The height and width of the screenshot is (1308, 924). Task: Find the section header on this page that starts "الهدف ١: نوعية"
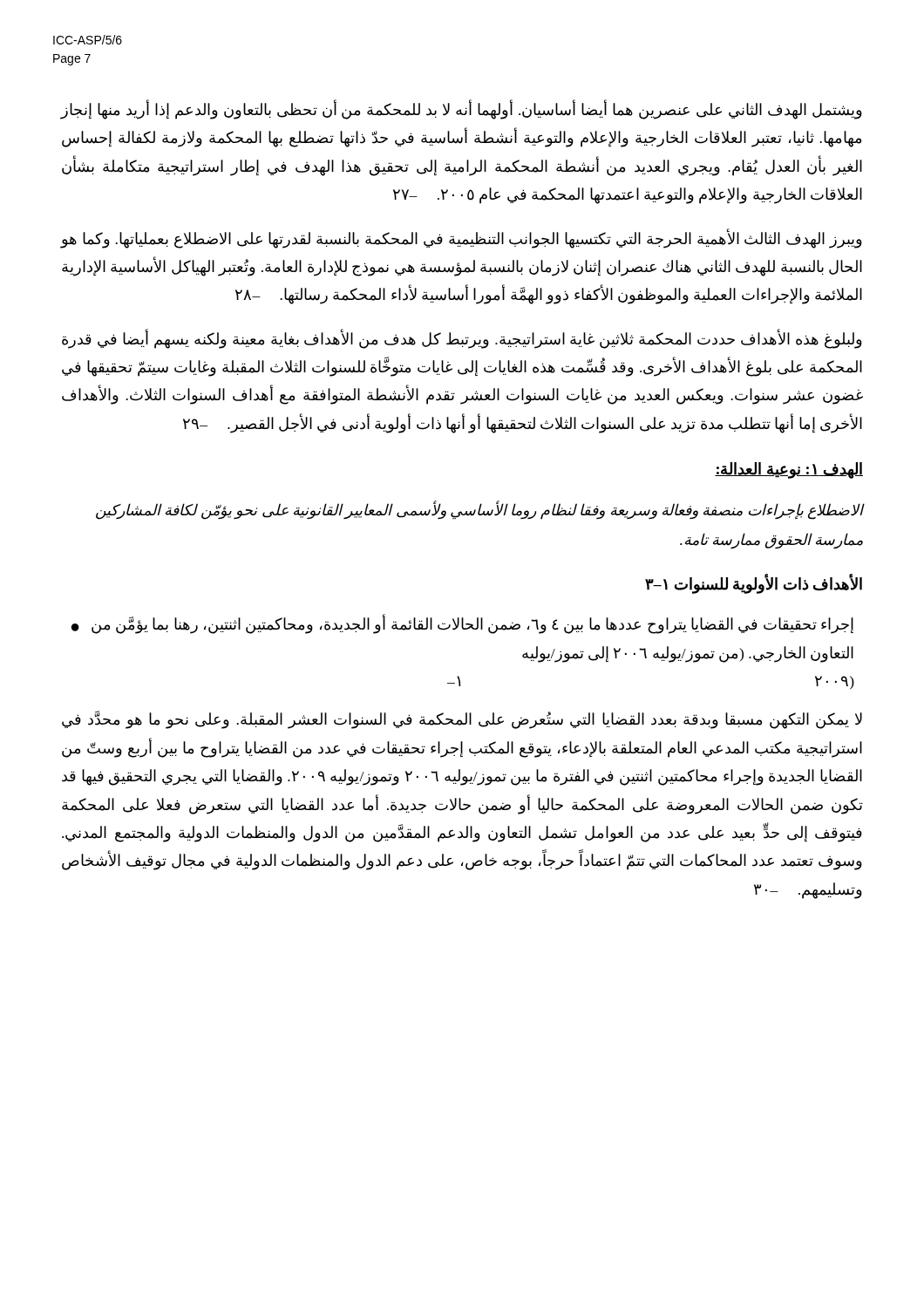point(789,469)
